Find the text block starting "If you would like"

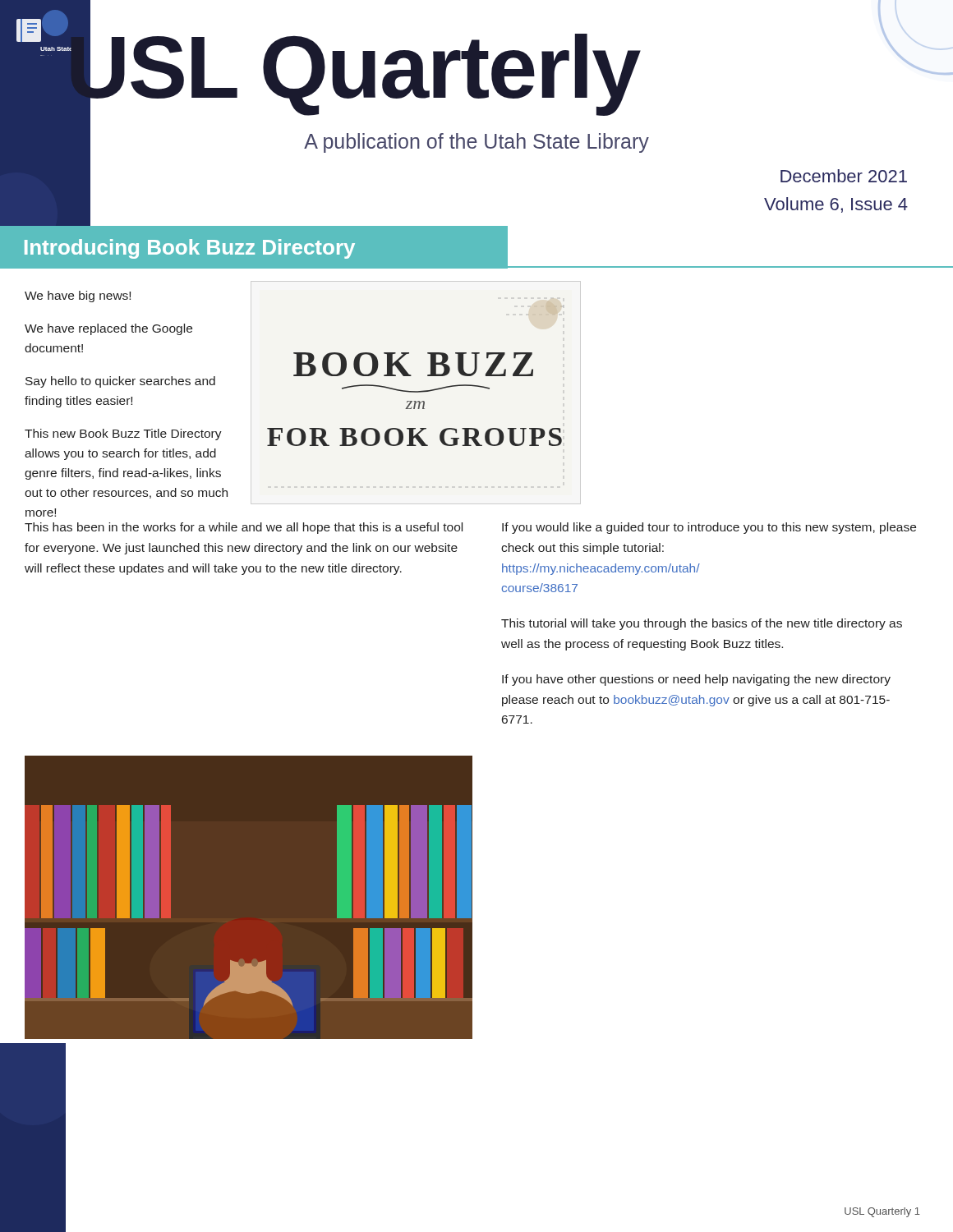click(x=711, y=624)
